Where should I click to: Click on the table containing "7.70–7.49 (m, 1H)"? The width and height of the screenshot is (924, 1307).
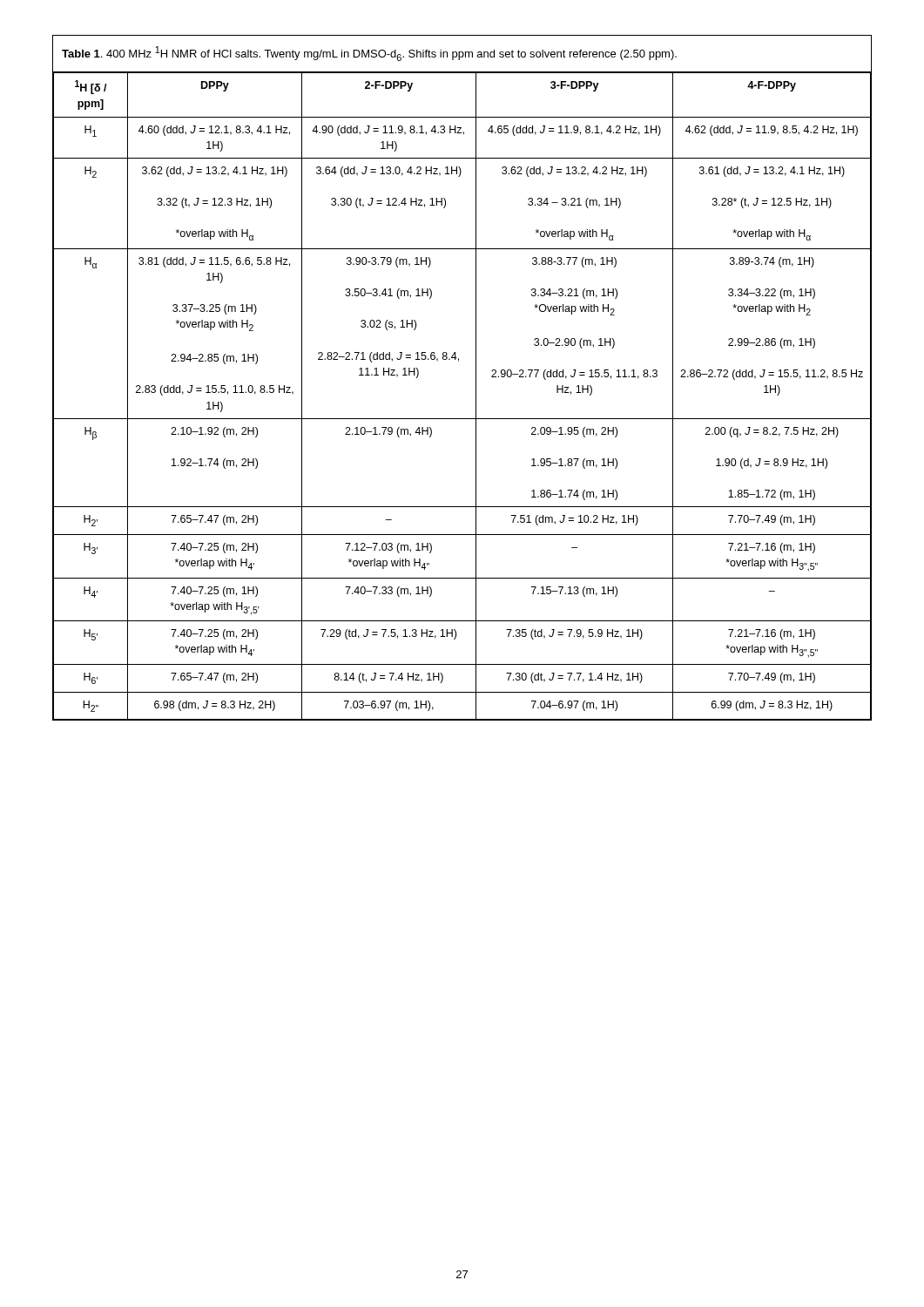(x=462, y=378)
